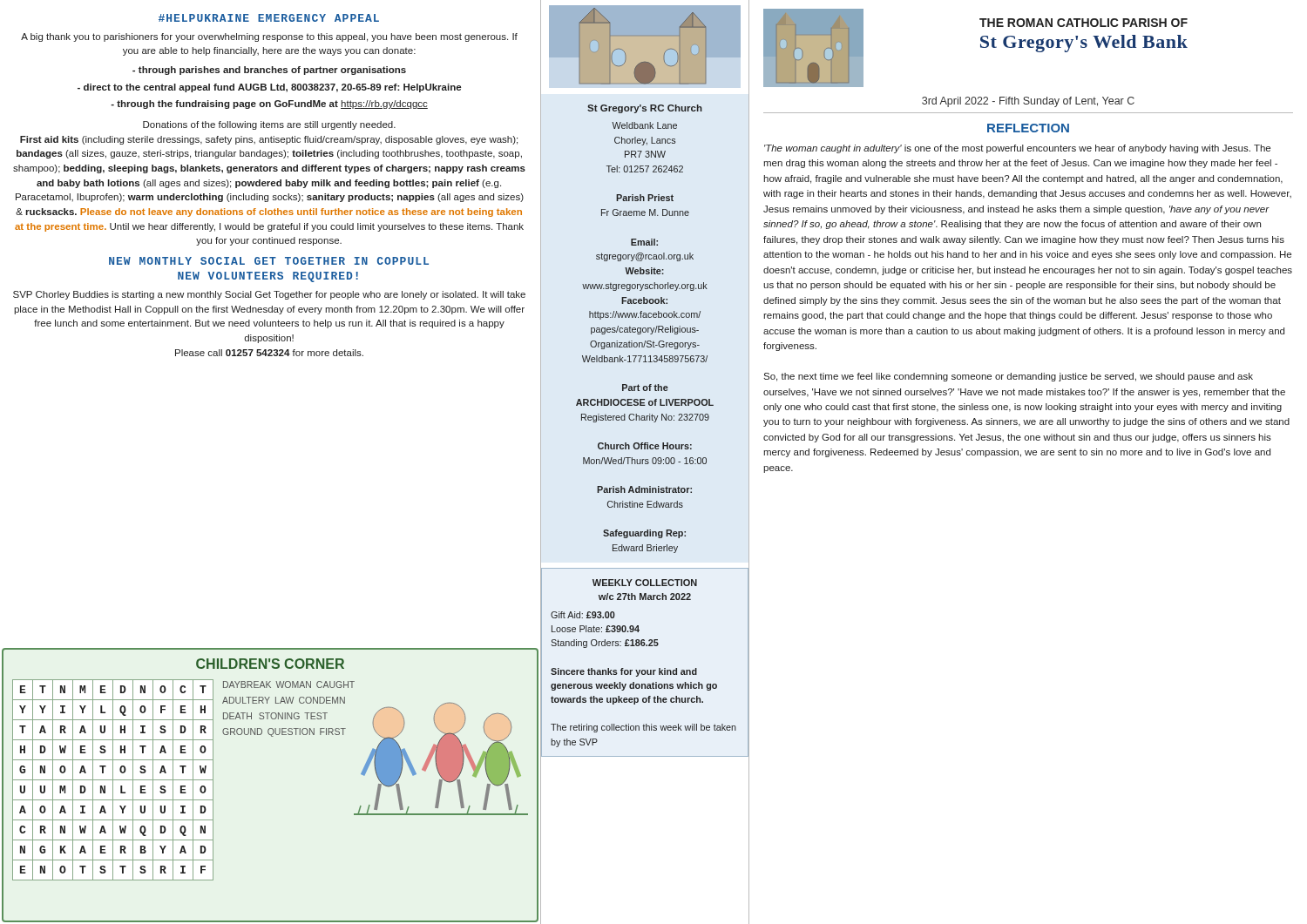
Task: Select the text starting "A big thank"
Action: click(x=269, y=44)
